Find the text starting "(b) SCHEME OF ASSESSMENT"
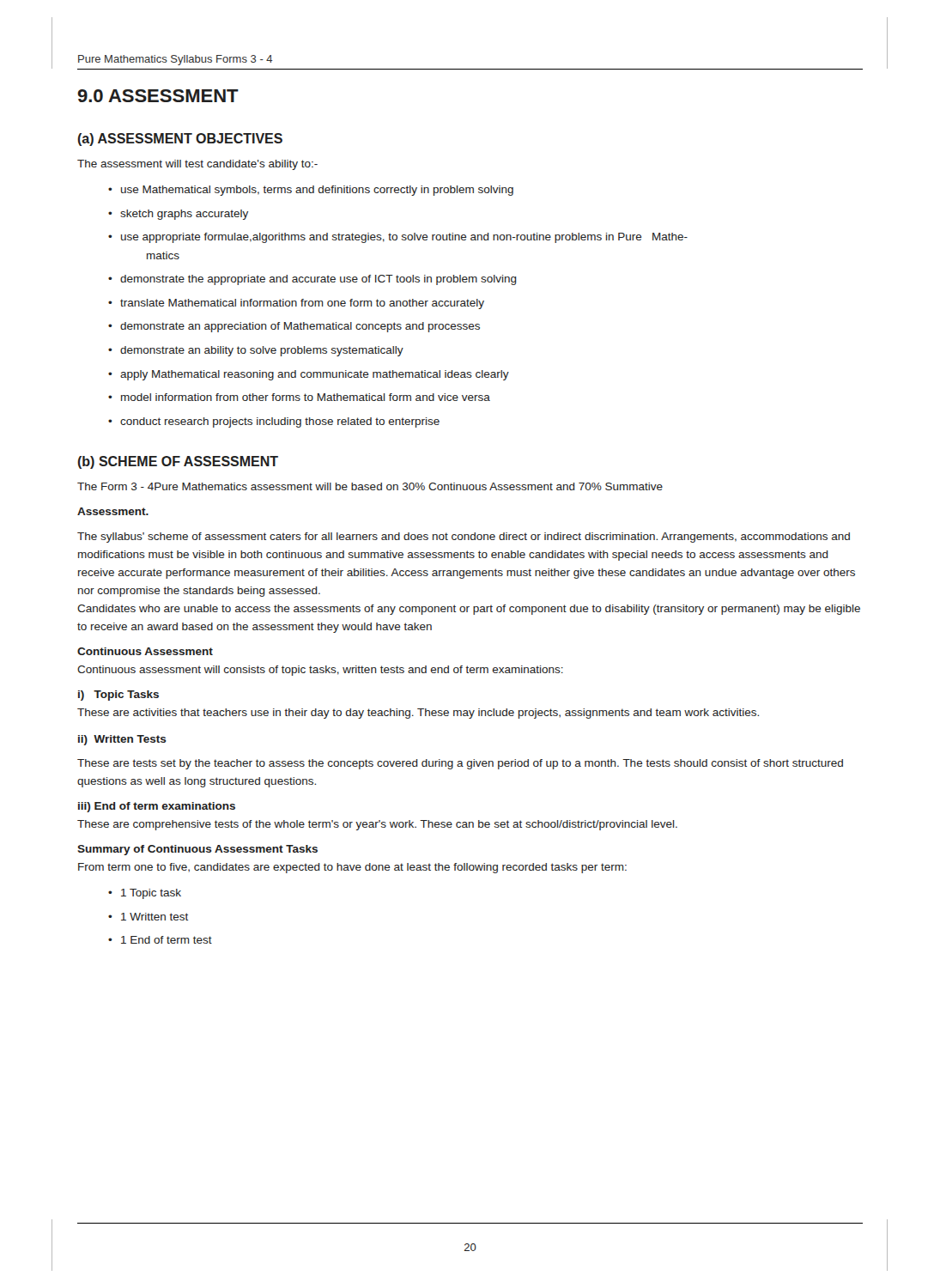The width and height of the screenshot is (940, 1288). coord(178,462)
